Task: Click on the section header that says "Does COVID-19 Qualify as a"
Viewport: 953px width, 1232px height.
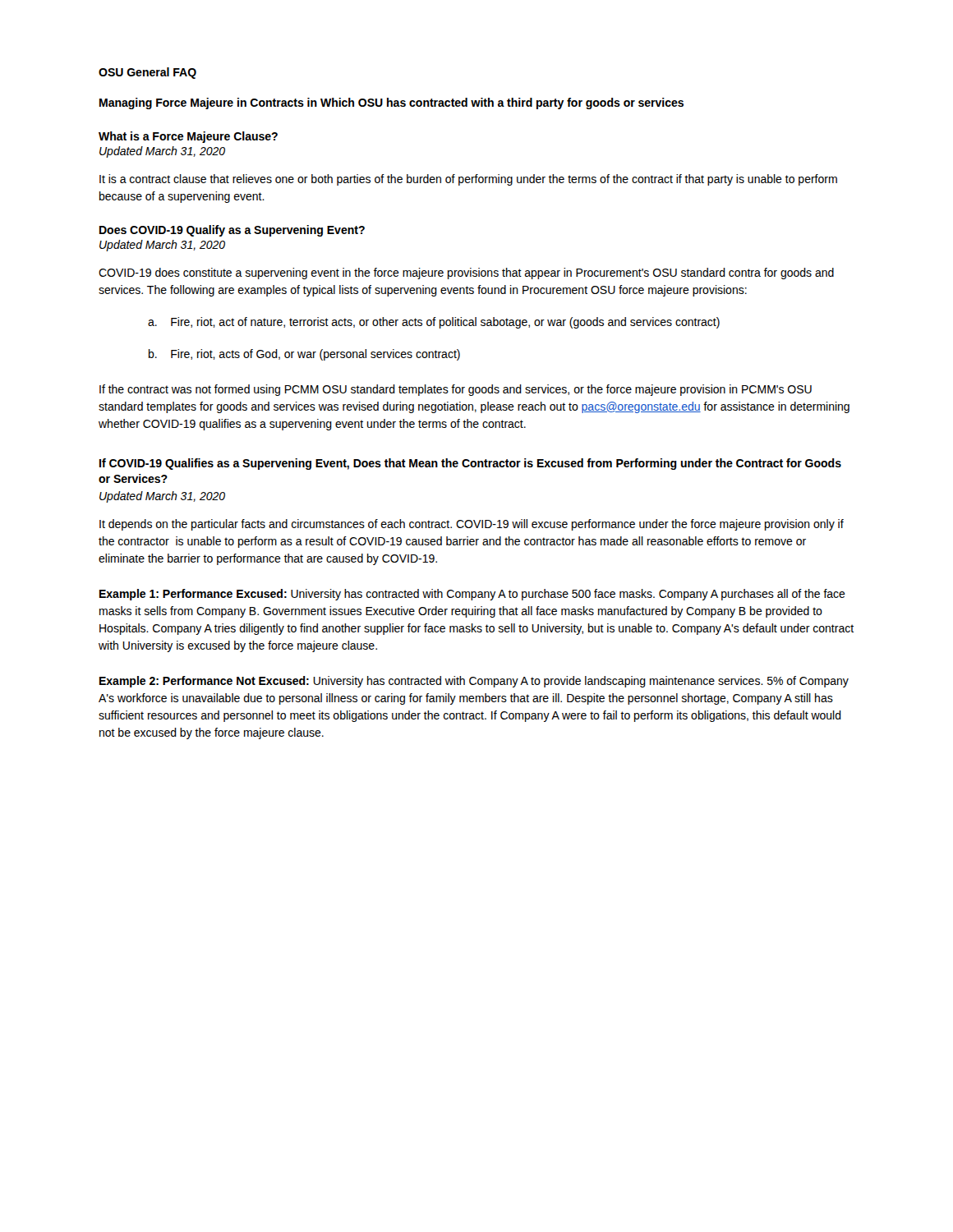Action: coord(232,230)
